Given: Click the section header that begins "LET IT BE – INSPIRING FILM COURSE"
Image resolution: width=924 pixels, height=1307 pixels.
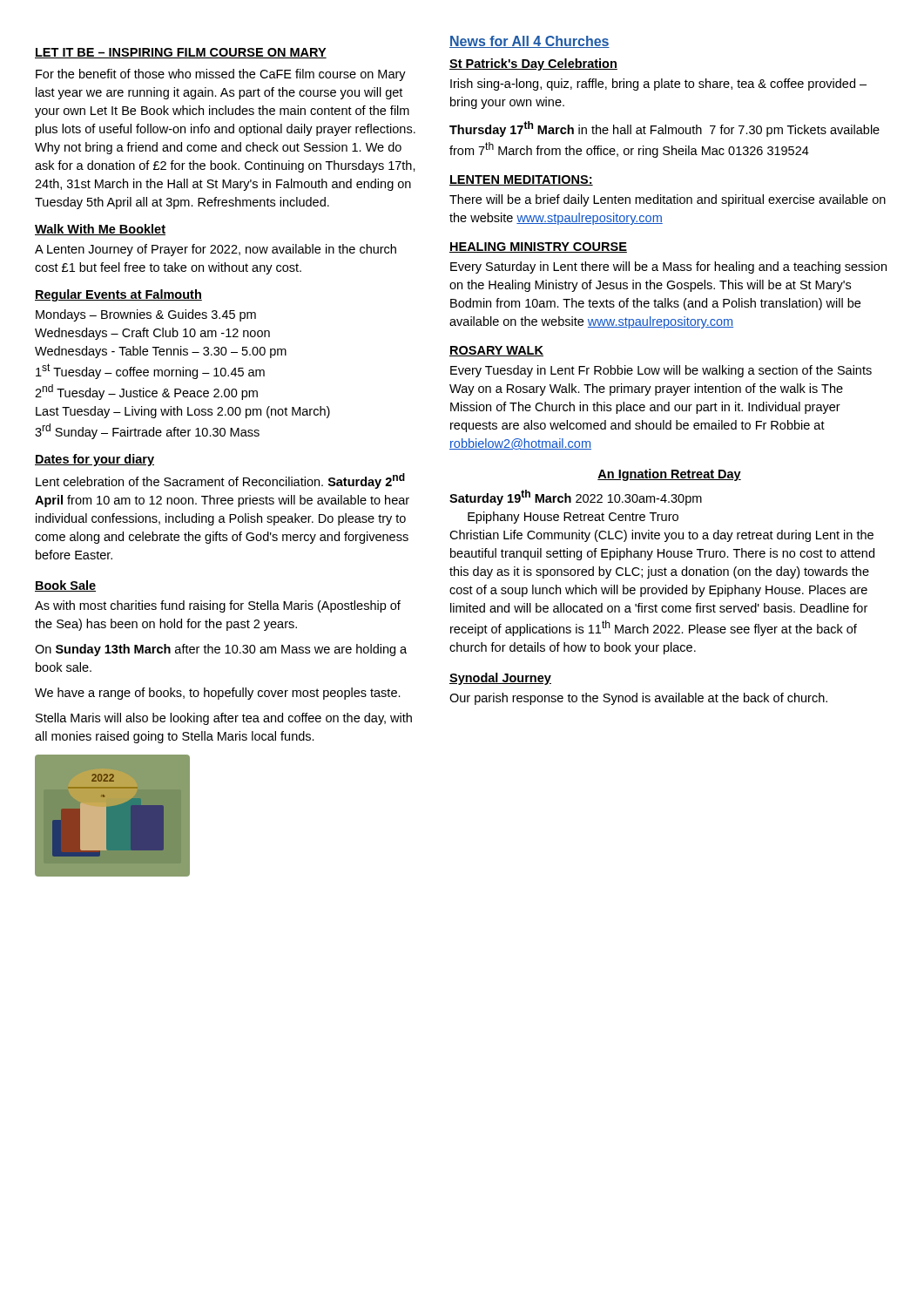Looking at the screenshot, I should click(x=181, y=52).
